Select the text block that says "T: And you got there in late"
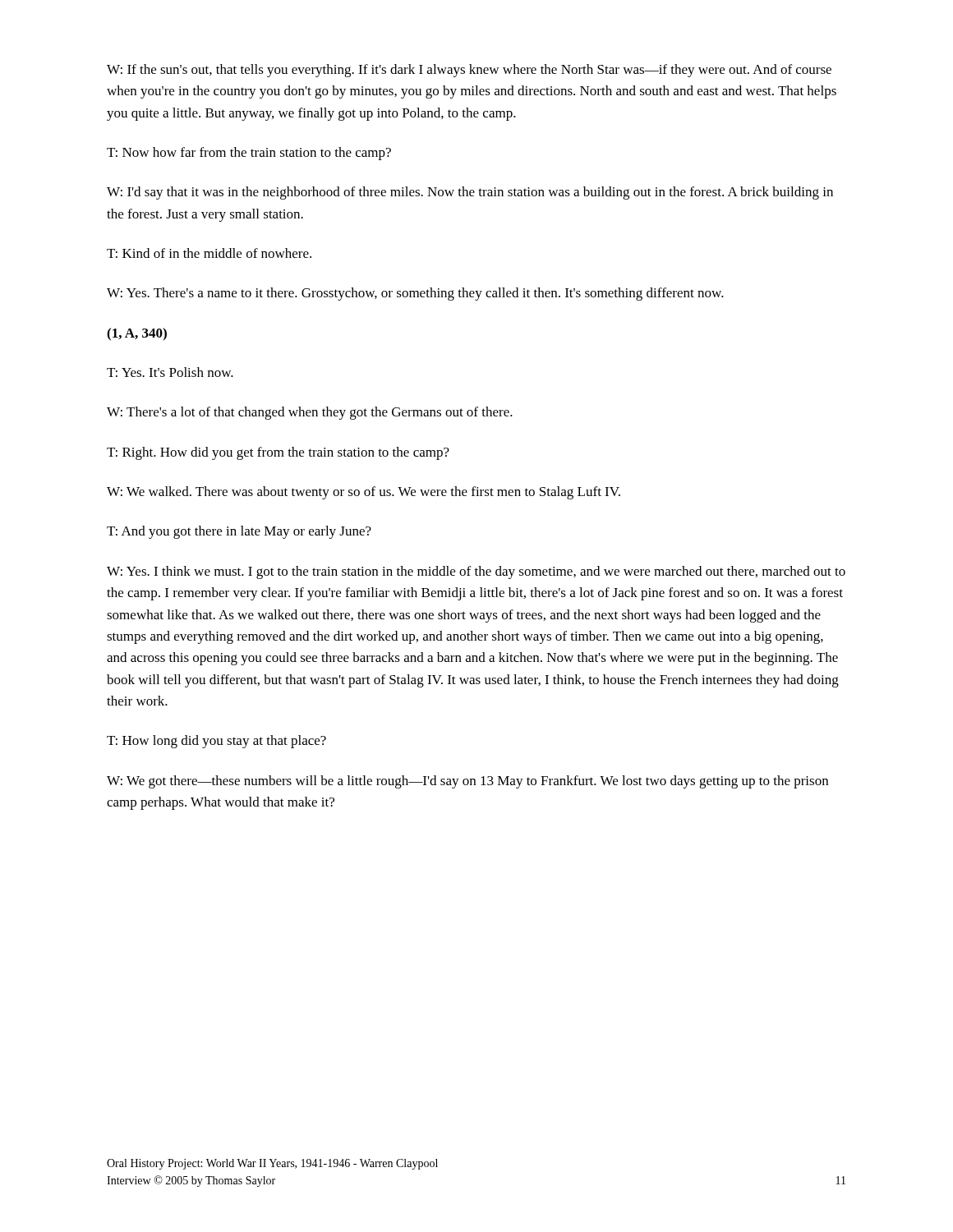953x1232 pixels. click(239, 531)
